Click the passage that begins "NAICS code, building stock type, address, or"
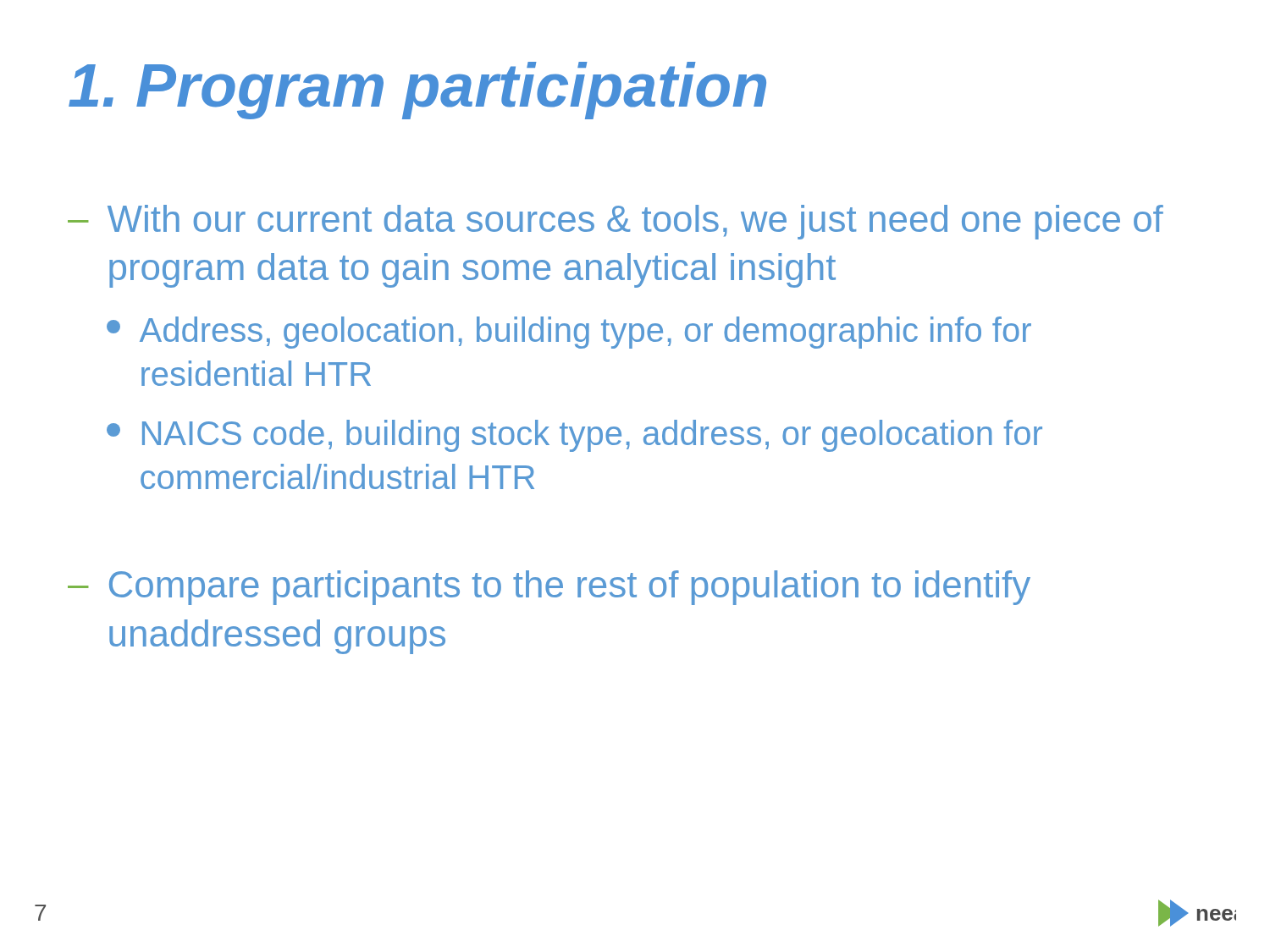1270x952 pixels. pyautogui.click(x=646, y=456)
